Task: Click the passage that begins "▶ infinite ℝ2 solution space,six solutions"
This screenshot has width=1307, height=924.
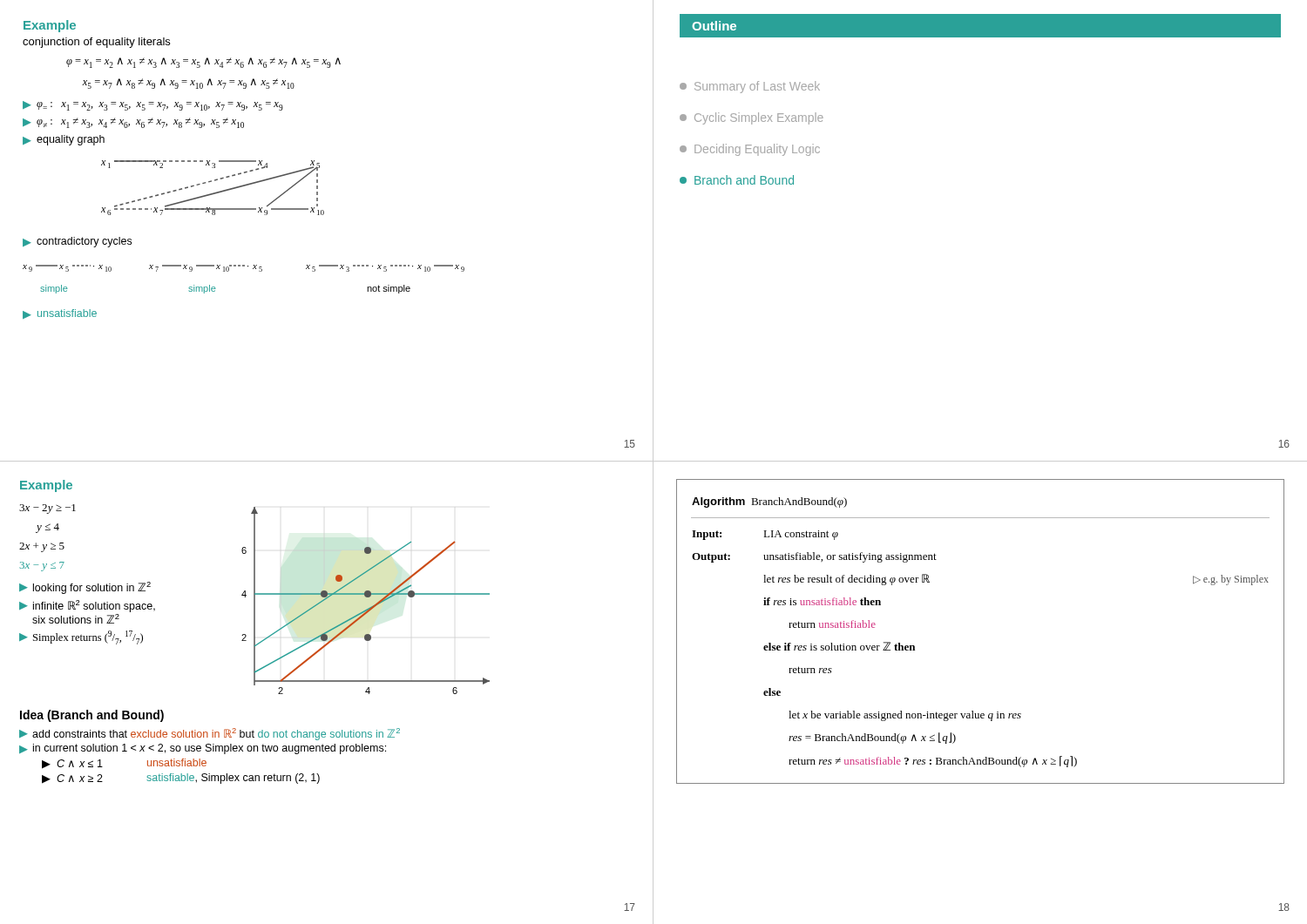Action: point(87,612)
